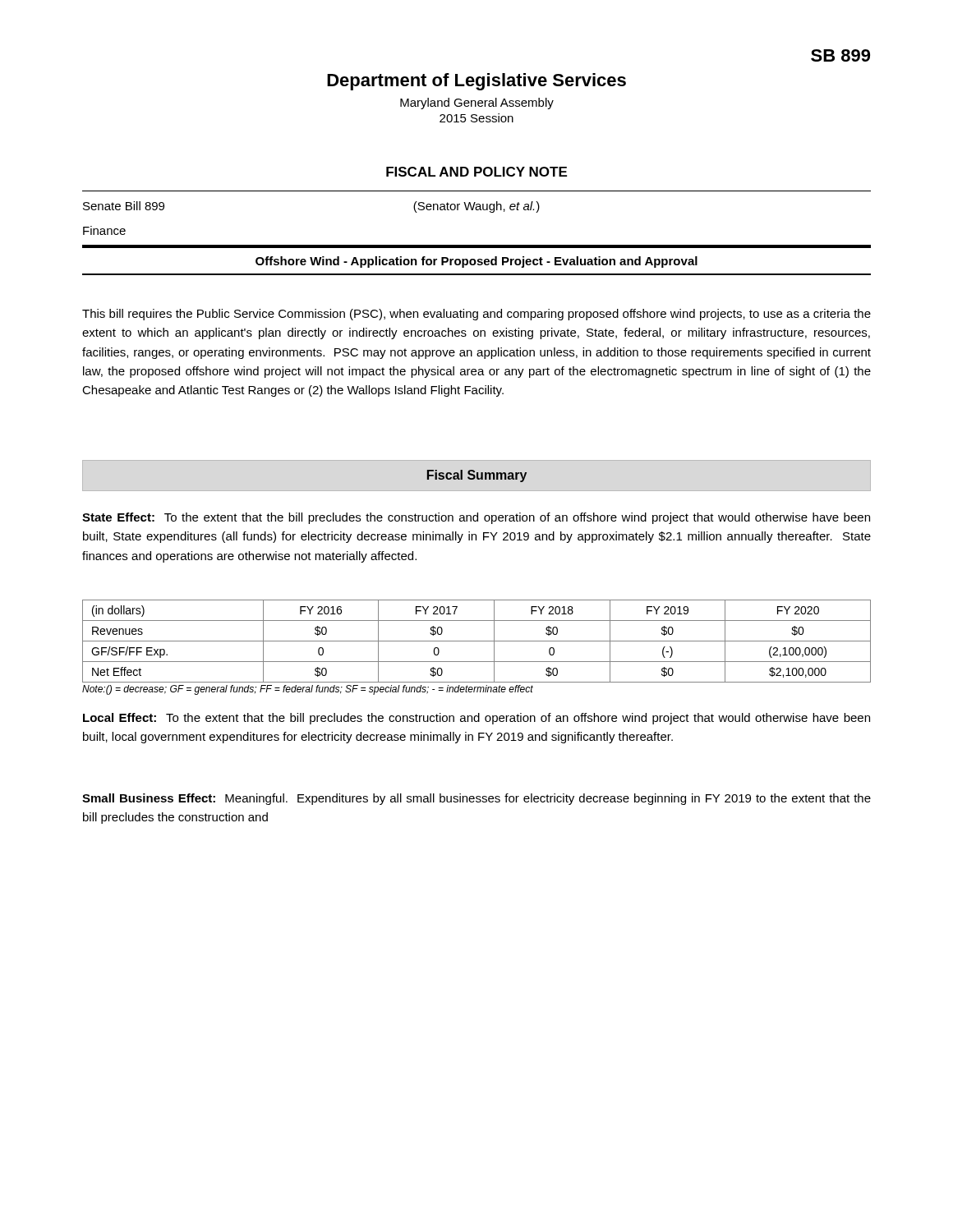This screenshot has width=953, height=1232.
Task: Point to "Fiscal Summary"
Action: pos(476,475)
